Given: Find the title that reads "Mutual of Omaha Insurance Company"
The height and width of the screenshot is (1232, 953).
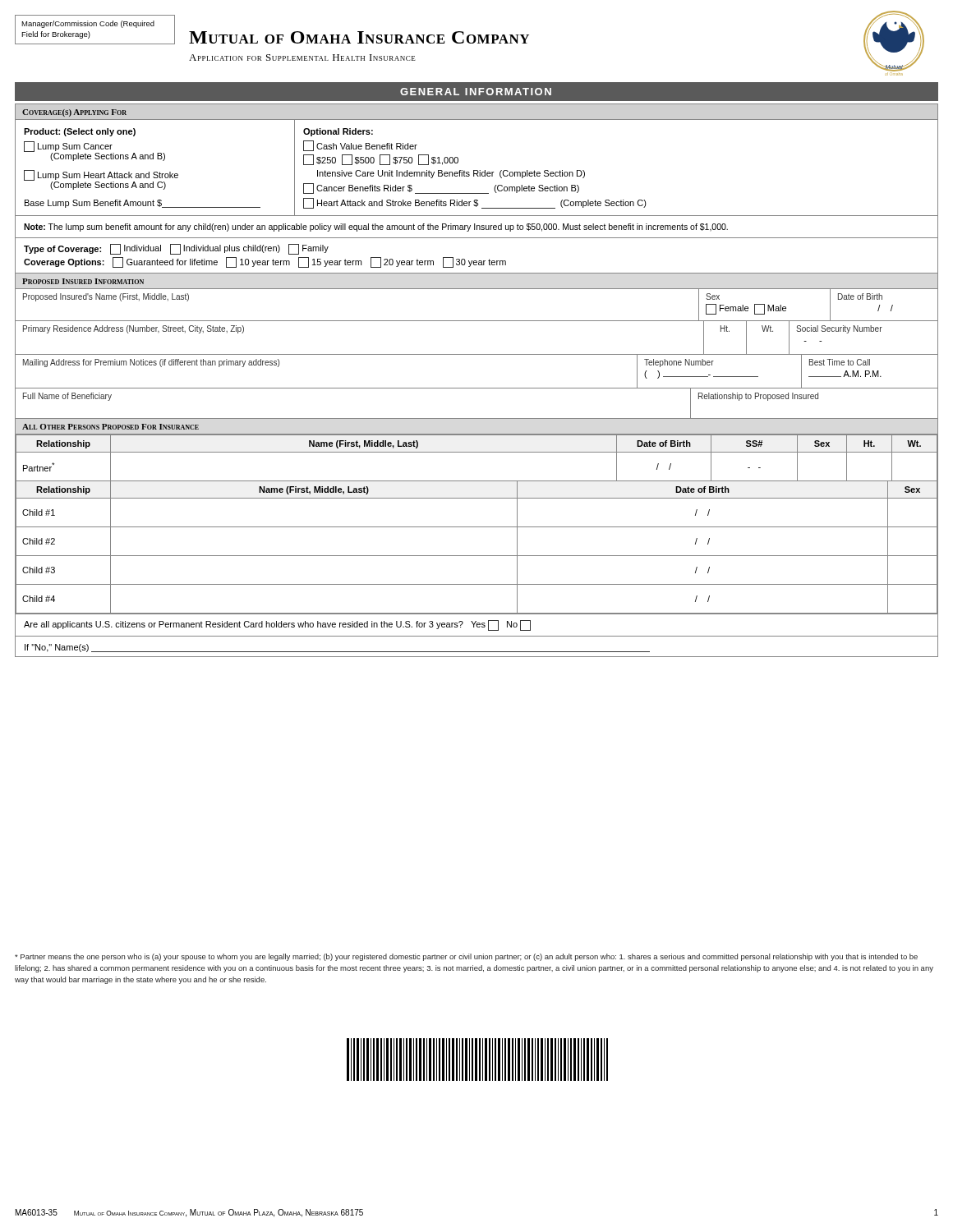Looking at the screenshot, I should (x=359, y=37).
